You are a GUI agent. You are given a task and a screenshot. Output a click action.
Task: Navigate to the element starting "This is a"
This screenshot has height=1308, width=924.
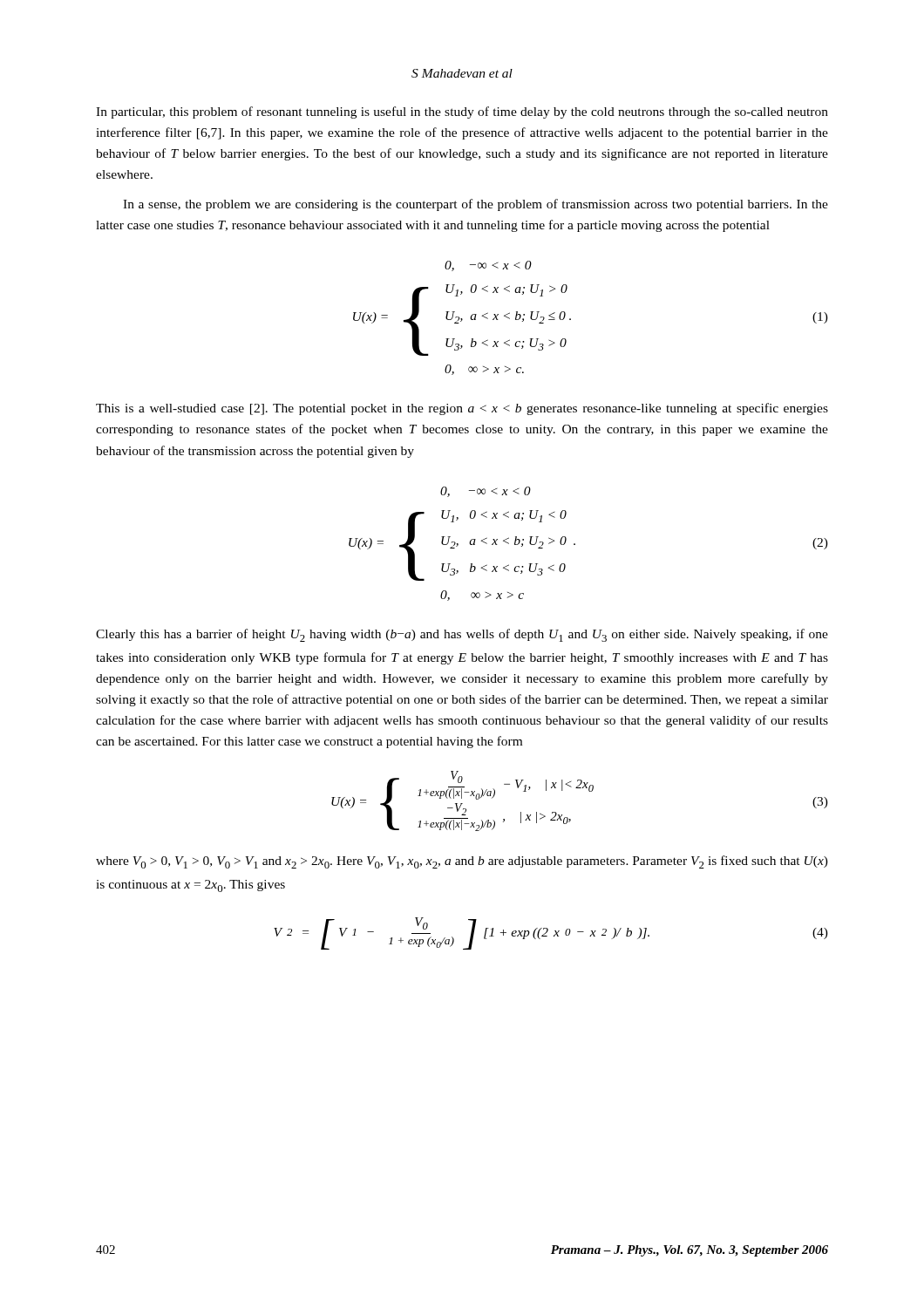[x=462, y=429]
